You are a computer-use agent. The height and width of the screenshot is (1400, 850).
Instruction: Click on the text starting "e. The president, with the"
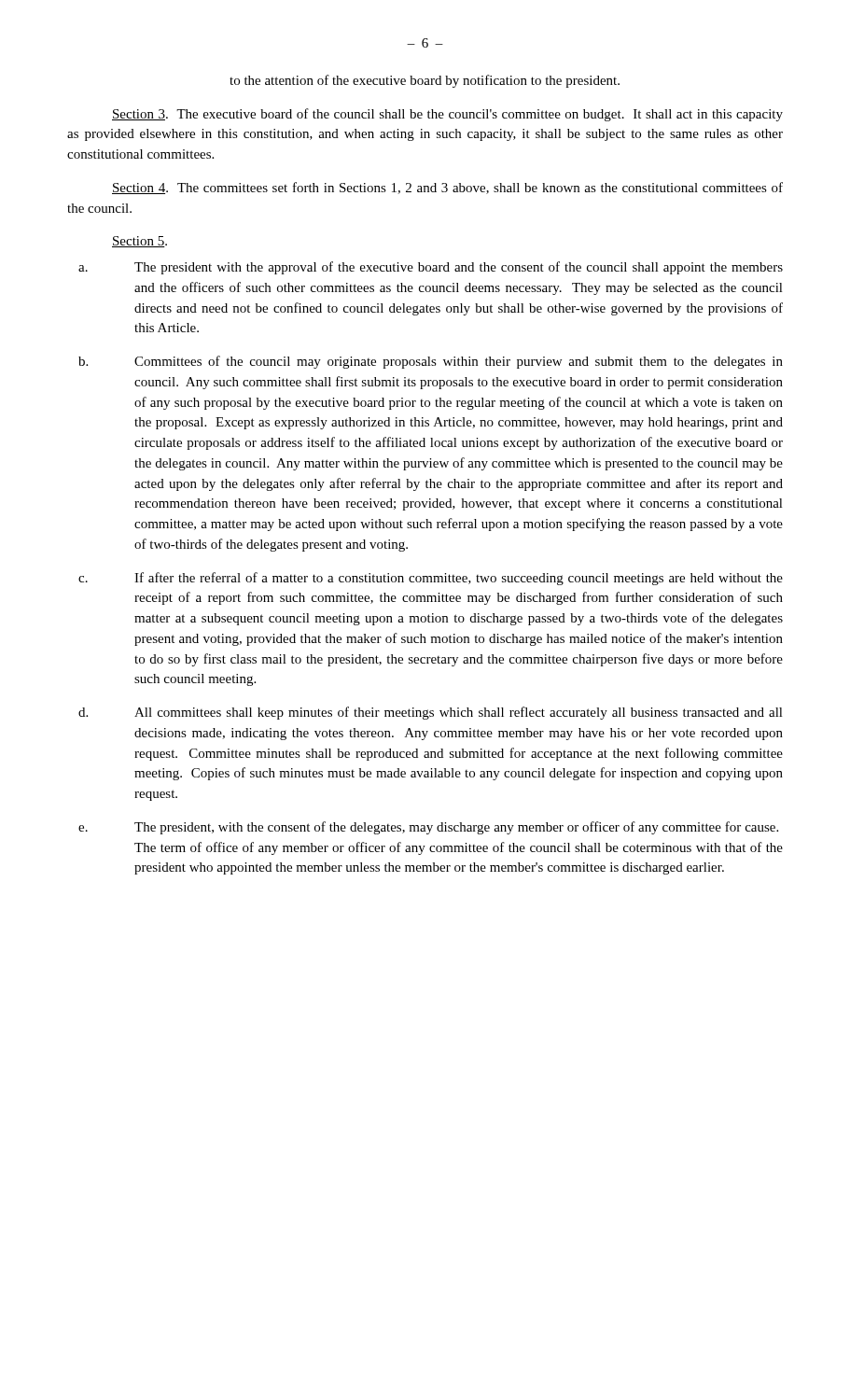tap(425, 848)
